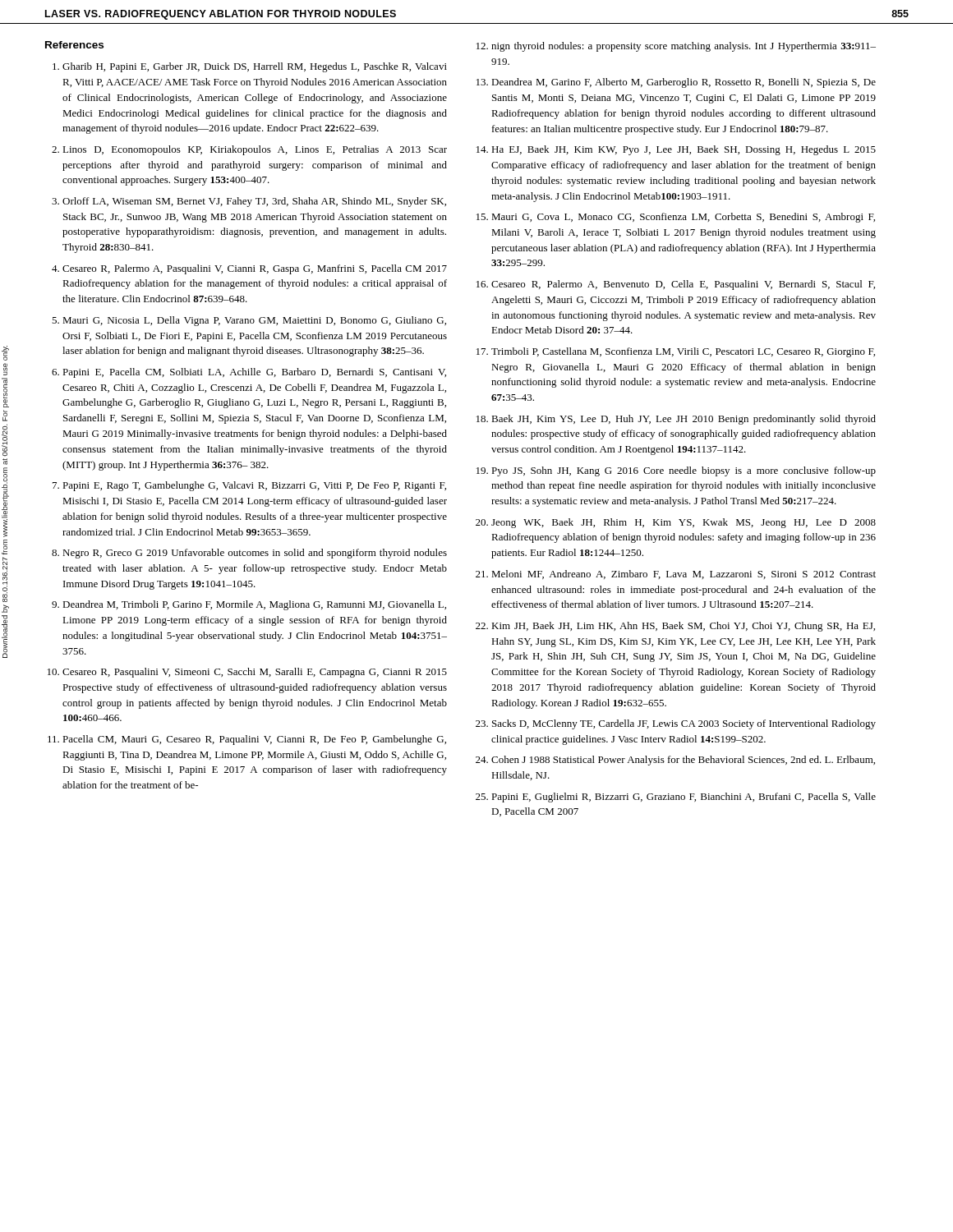Locate the list item that says "Negro R, Greco G"
The image size is (953, 1232).
255,568
